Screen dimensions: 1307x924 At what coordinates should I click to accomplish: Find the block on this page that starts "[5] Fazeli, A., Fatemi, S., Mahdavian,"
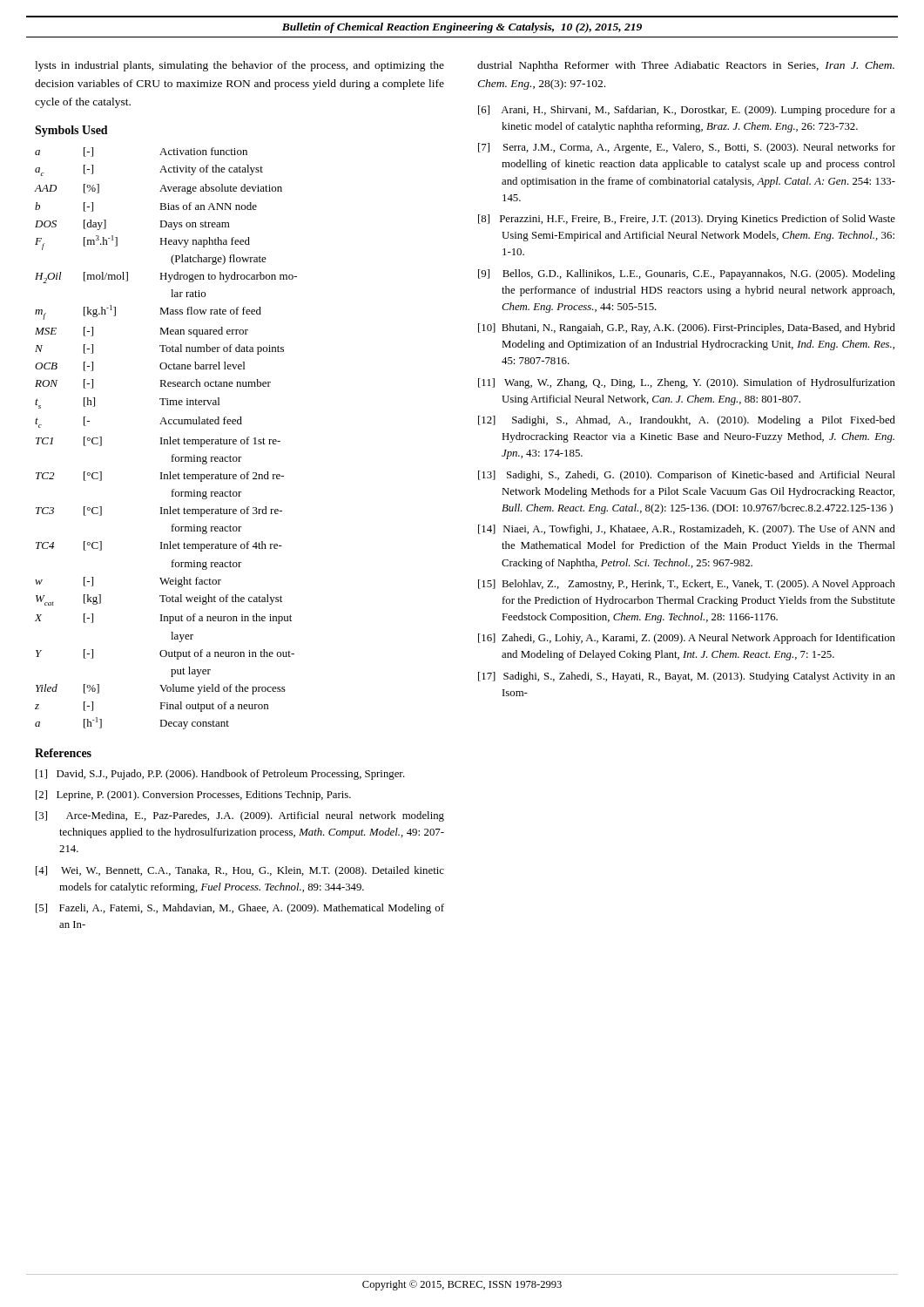point(240,916)
